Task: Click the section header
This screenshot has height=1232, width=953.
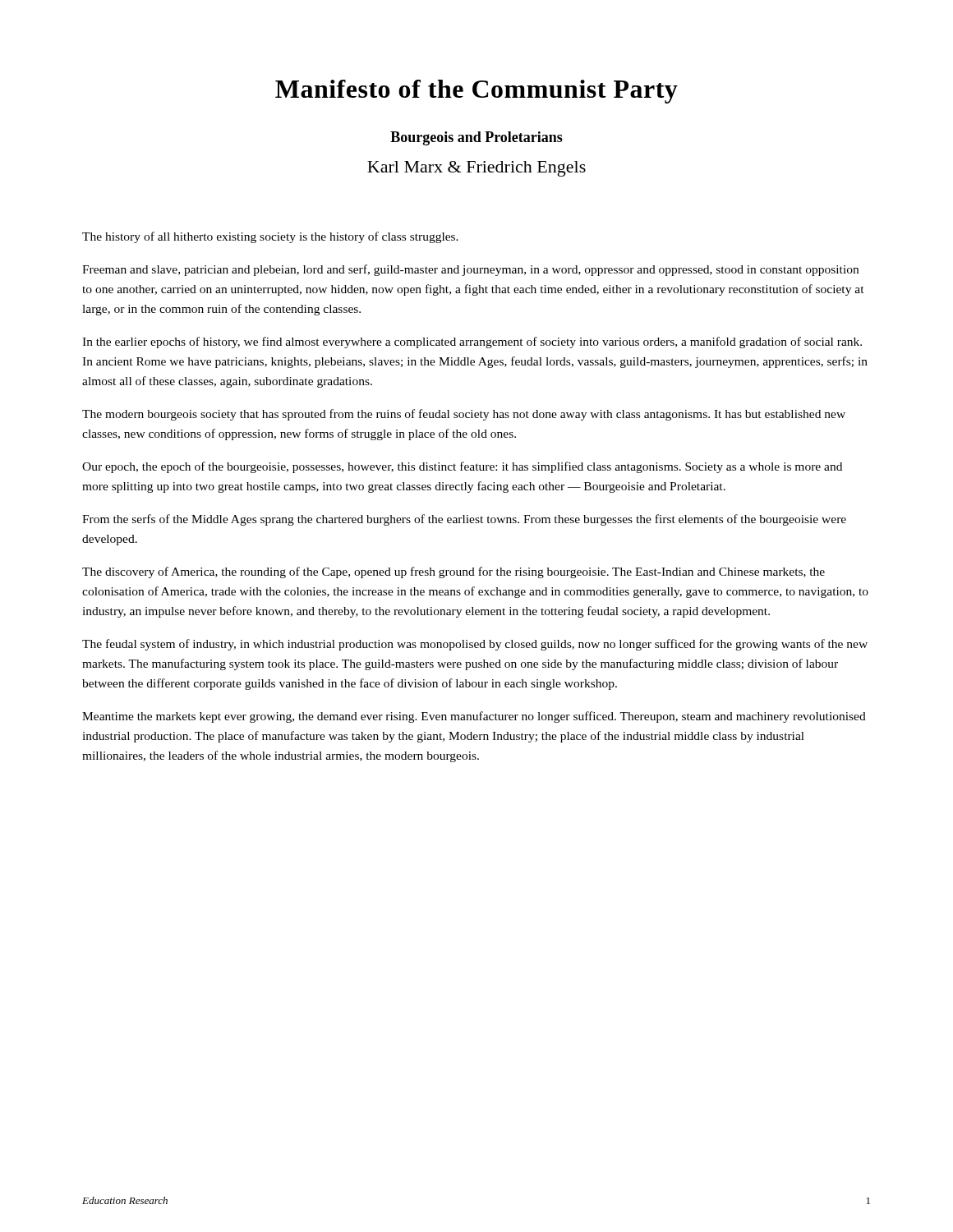Action: coord(476,137)
